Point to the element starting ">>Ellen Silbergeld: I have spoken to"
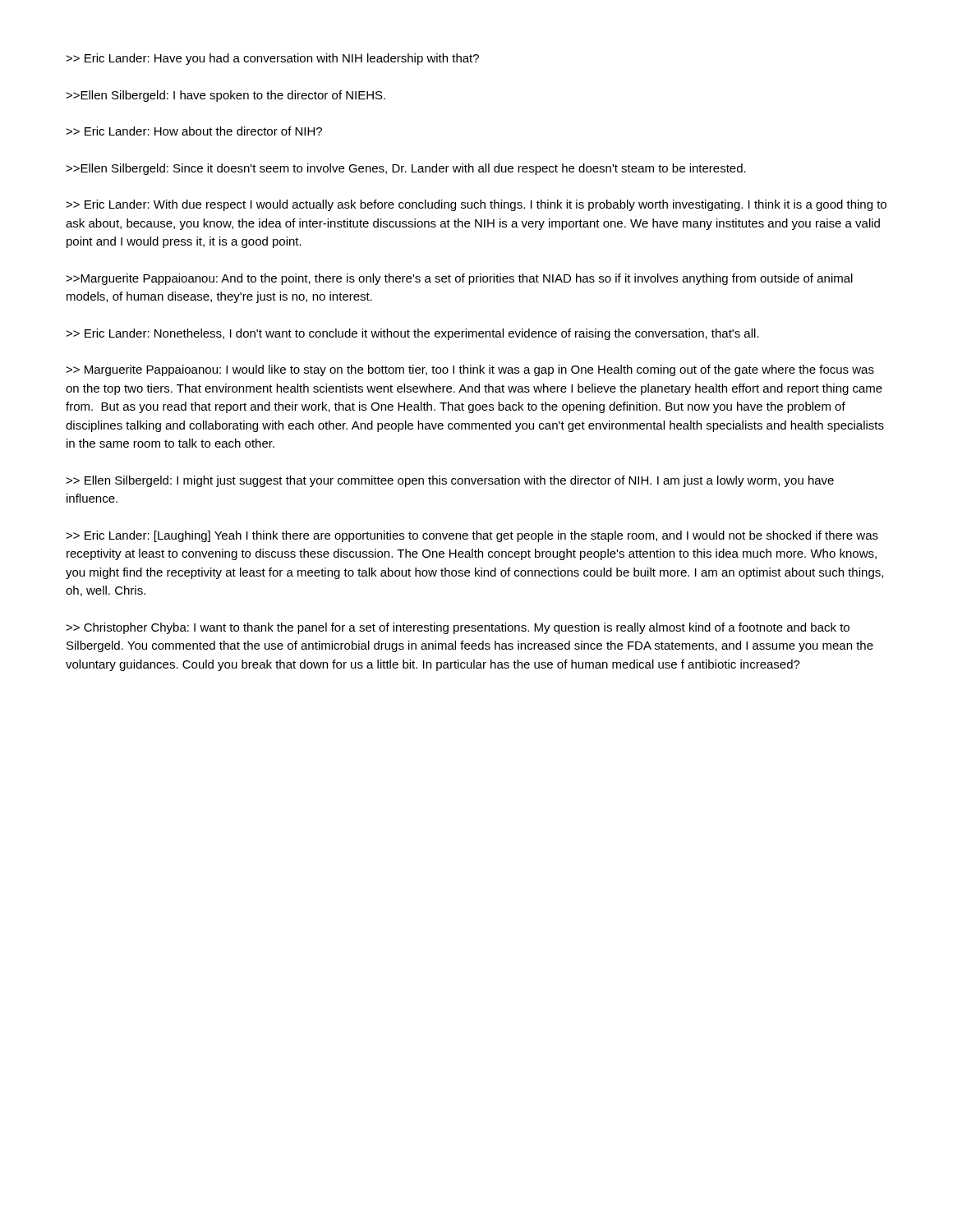 pyautogui.click(x=226, y=94)
